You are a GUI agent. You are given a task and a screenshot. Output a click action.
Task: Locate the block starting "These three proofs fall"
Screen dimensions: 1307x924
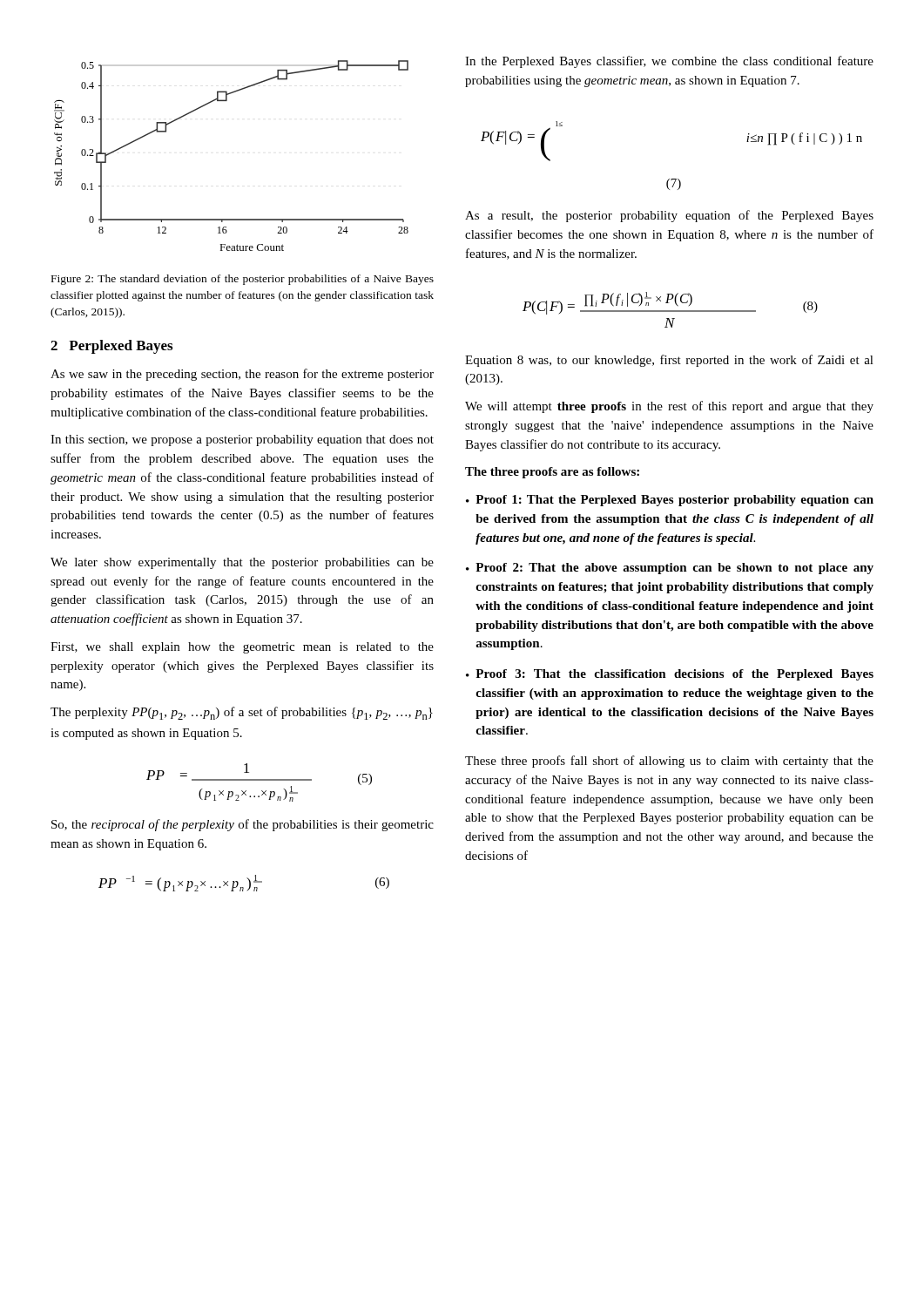(669, 809)
